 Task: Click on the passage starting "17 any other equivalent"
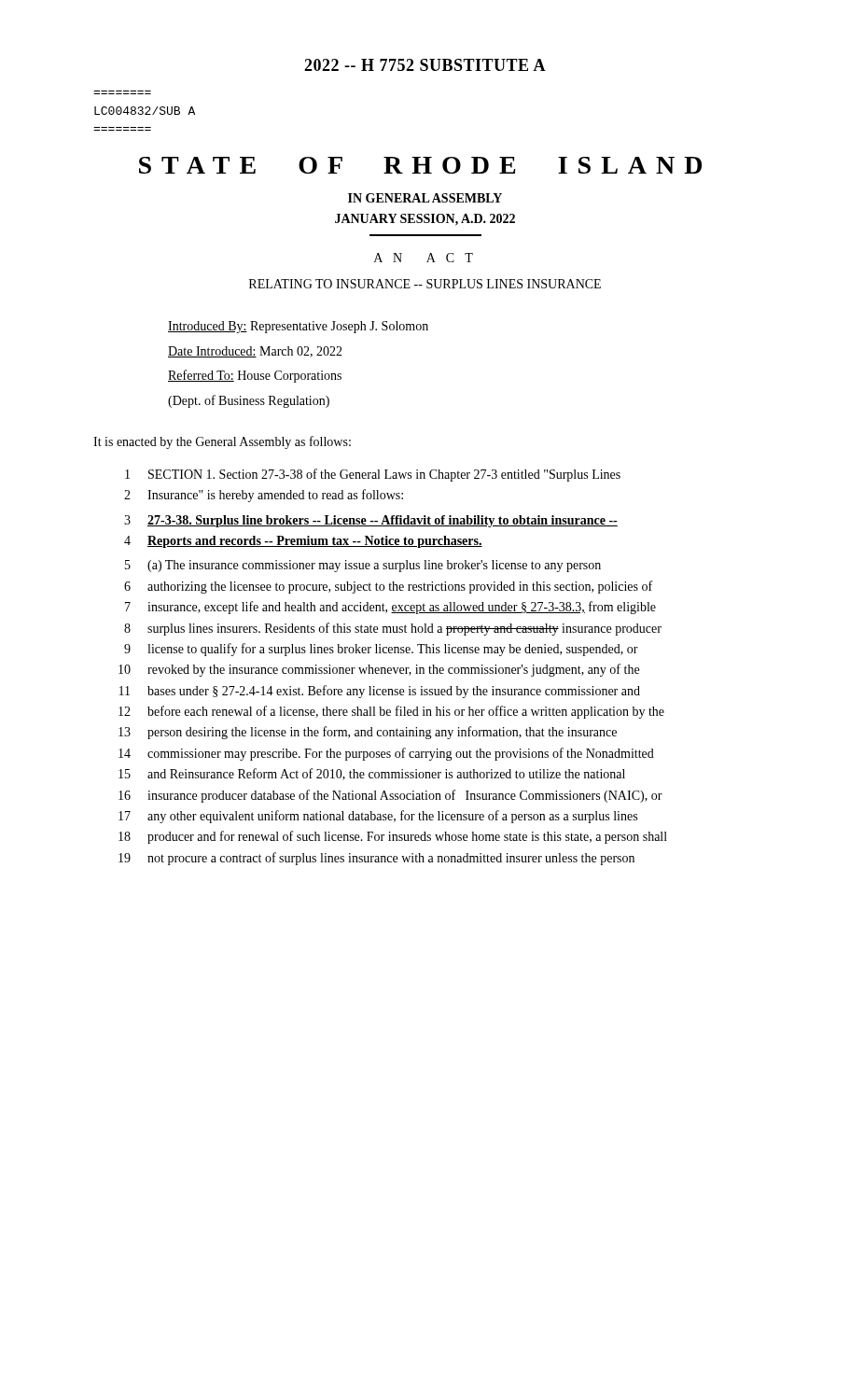(x=425, y=817)
